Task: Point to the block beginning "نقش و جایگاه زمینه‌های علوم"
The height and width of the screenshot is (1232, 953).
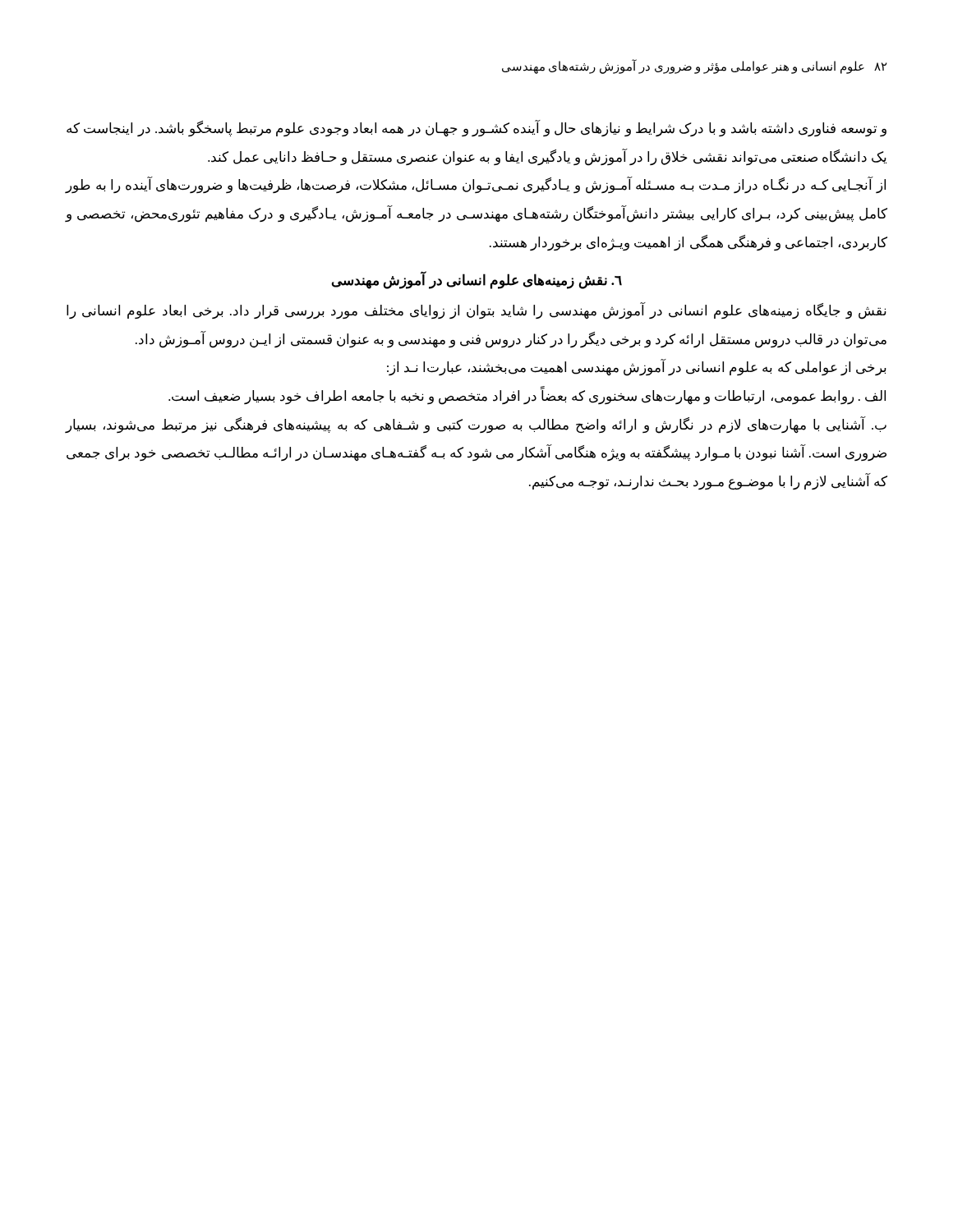Action: coord(476,325)
